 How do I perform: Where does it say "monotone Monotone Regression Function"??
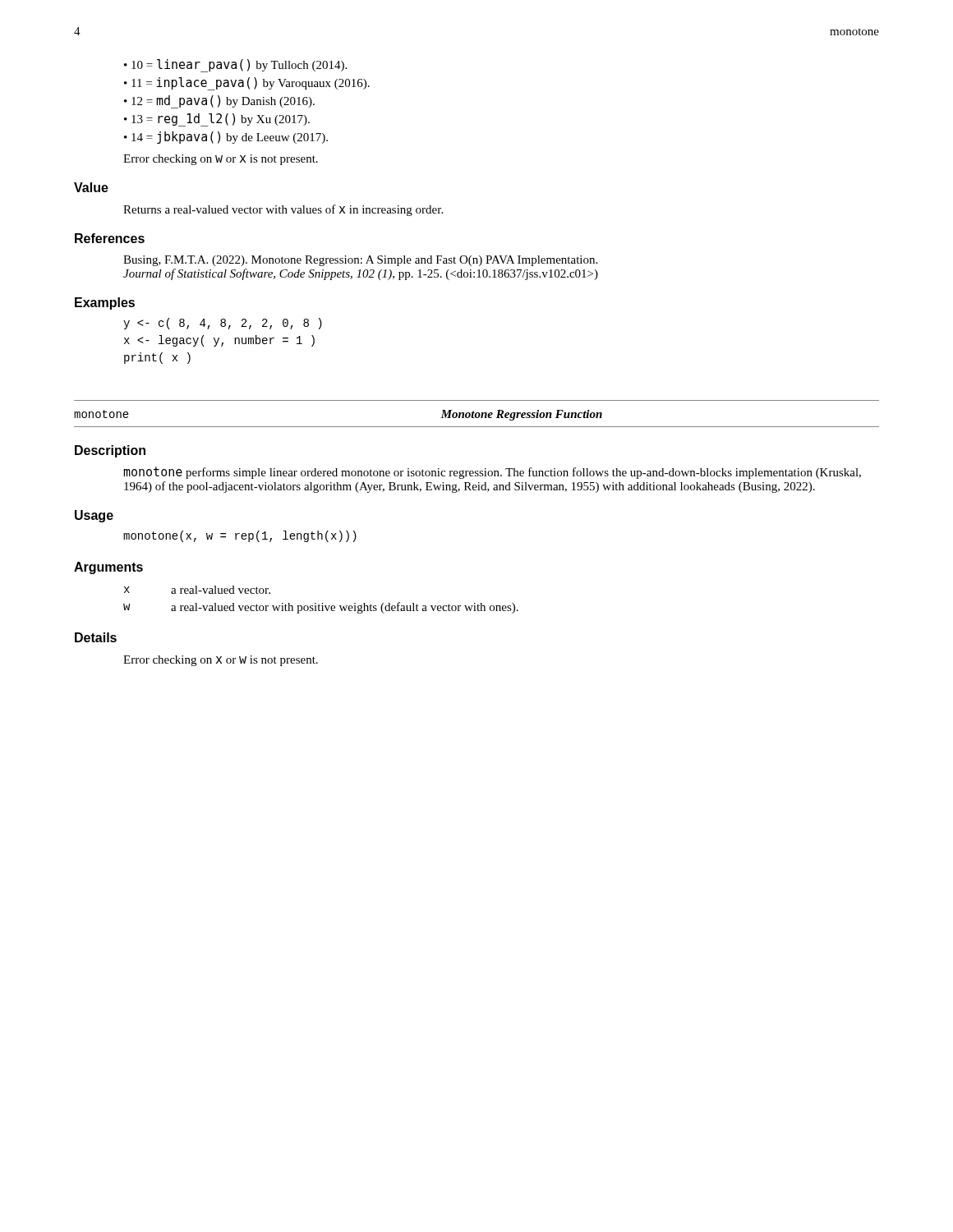(x=476, y=414)
